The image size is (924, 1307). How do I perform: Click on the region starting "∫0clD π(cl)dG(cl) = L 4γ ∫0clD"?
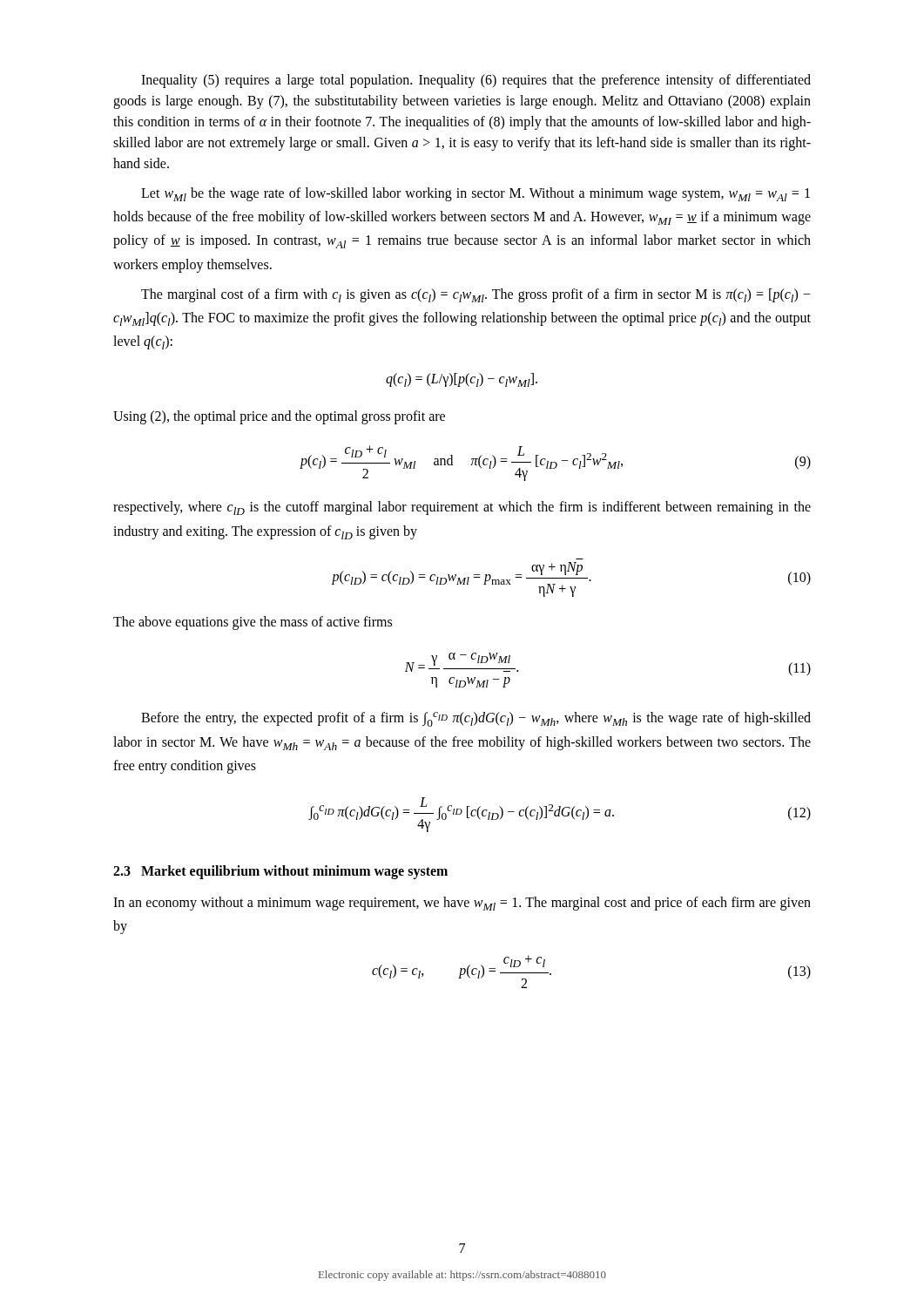pyautogui.click(x=560, y=813)
